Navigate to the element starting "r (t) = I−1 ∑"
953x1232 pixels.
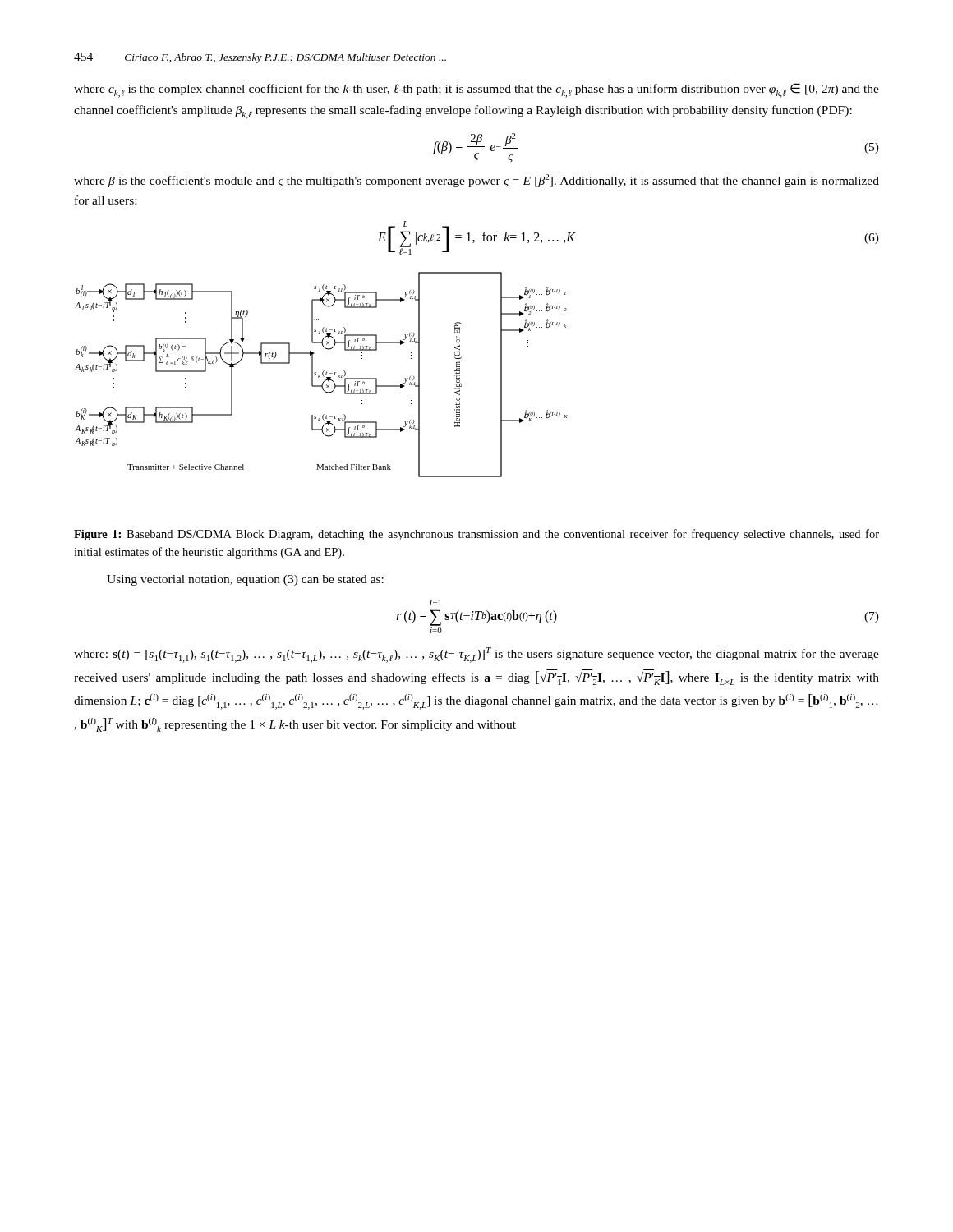coord(435,602)
